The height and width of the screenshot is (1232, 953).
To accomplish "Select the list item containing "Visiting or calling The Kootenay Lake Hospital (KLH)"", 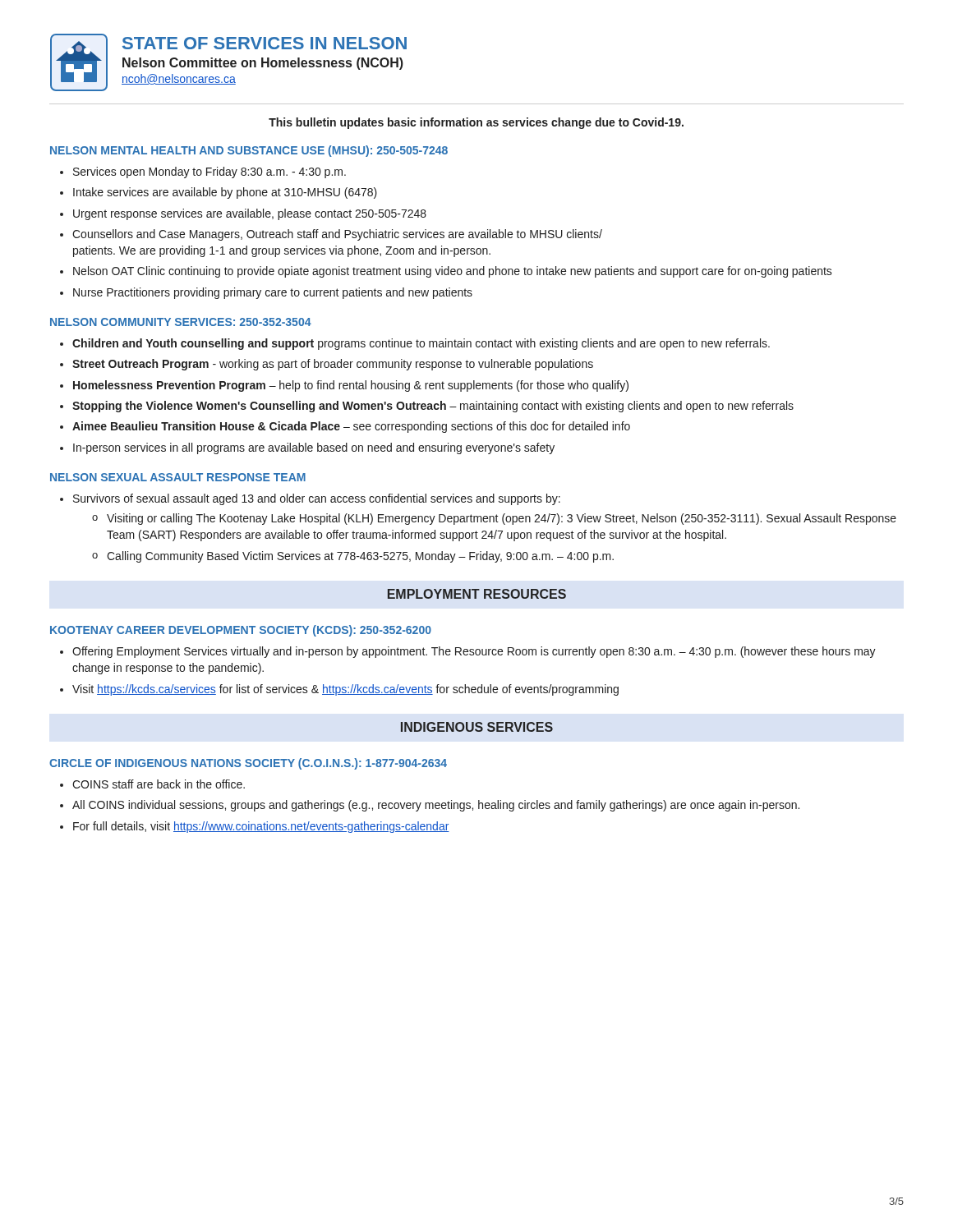I will click(502, 527).
